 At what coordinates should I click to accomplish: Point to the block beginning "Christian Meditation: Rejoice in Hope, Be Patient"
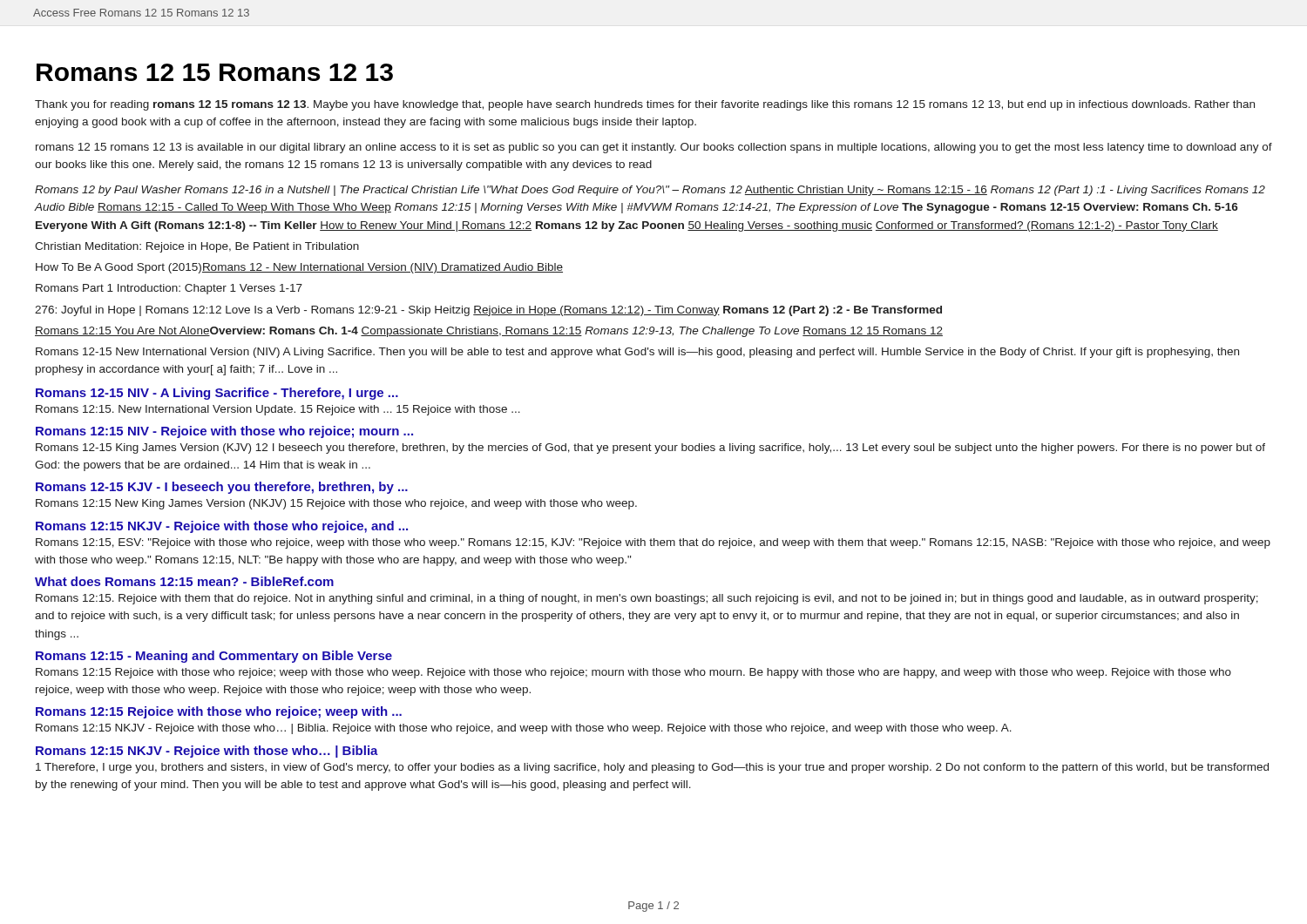(x=197, y=246)
